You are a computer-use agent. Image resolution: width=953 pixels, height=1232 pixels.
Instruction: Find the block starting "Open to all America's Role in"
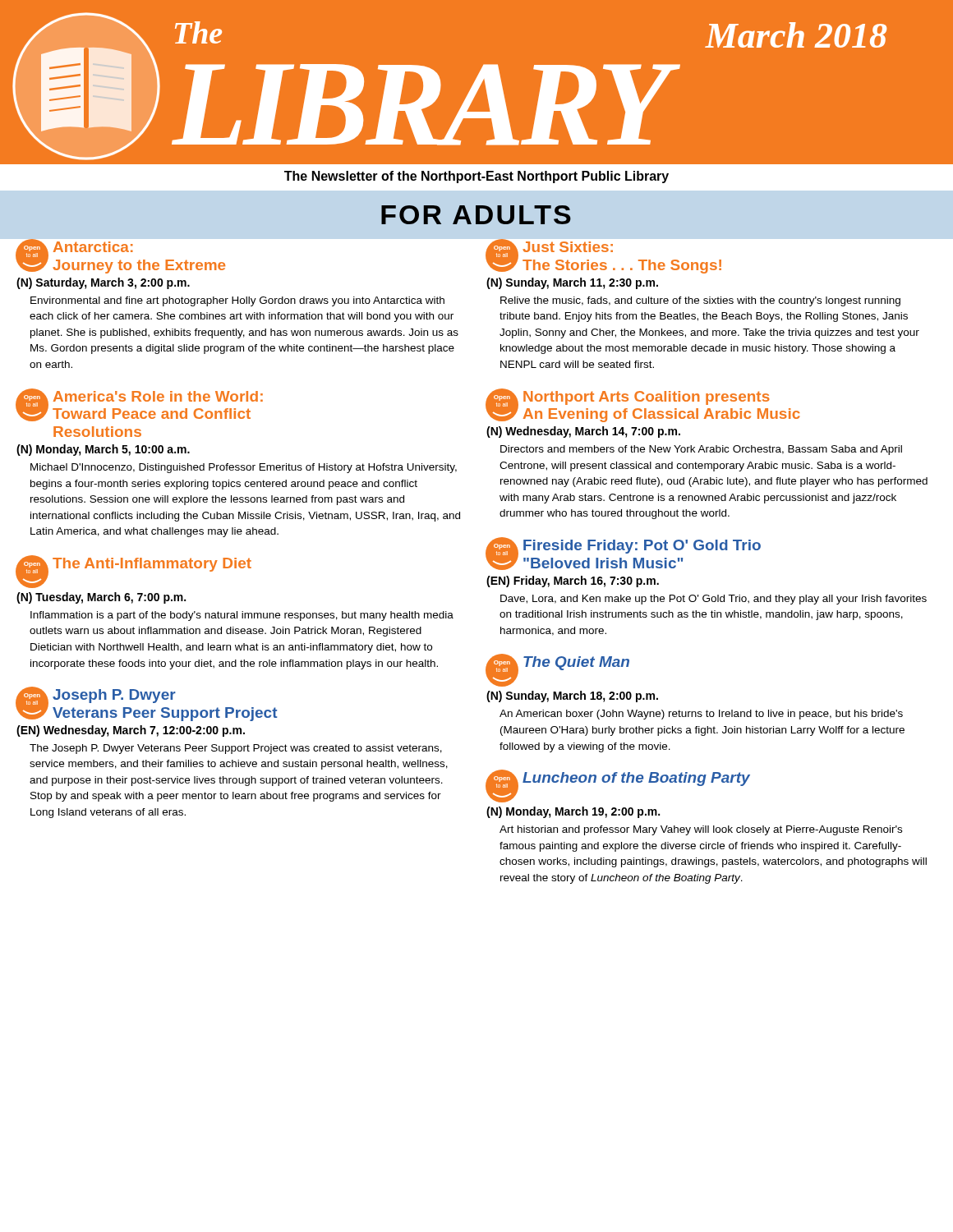[x=240, y=463]
